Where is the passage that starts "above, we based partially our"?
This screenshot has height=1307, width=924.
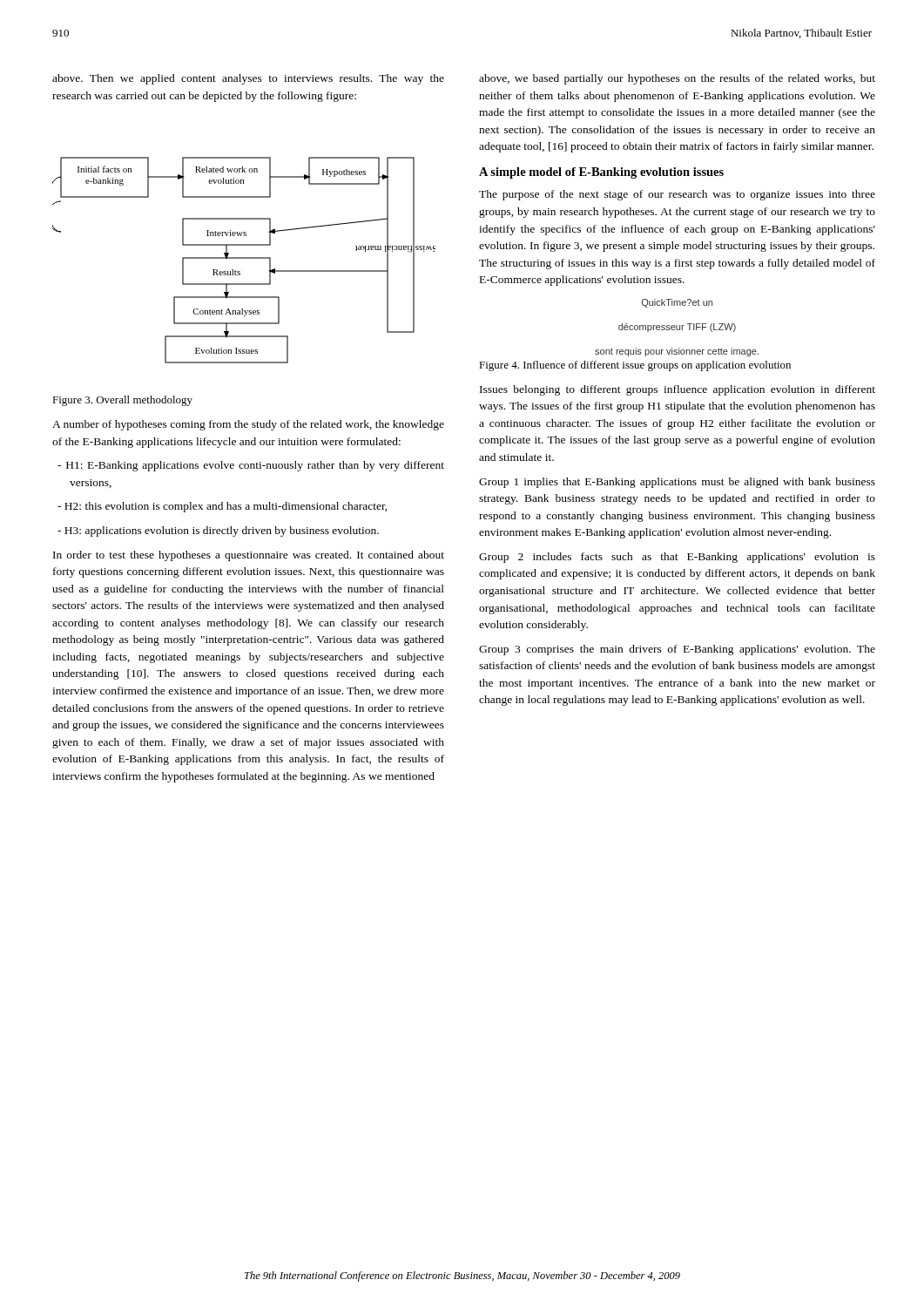click(x=677, y=112)
